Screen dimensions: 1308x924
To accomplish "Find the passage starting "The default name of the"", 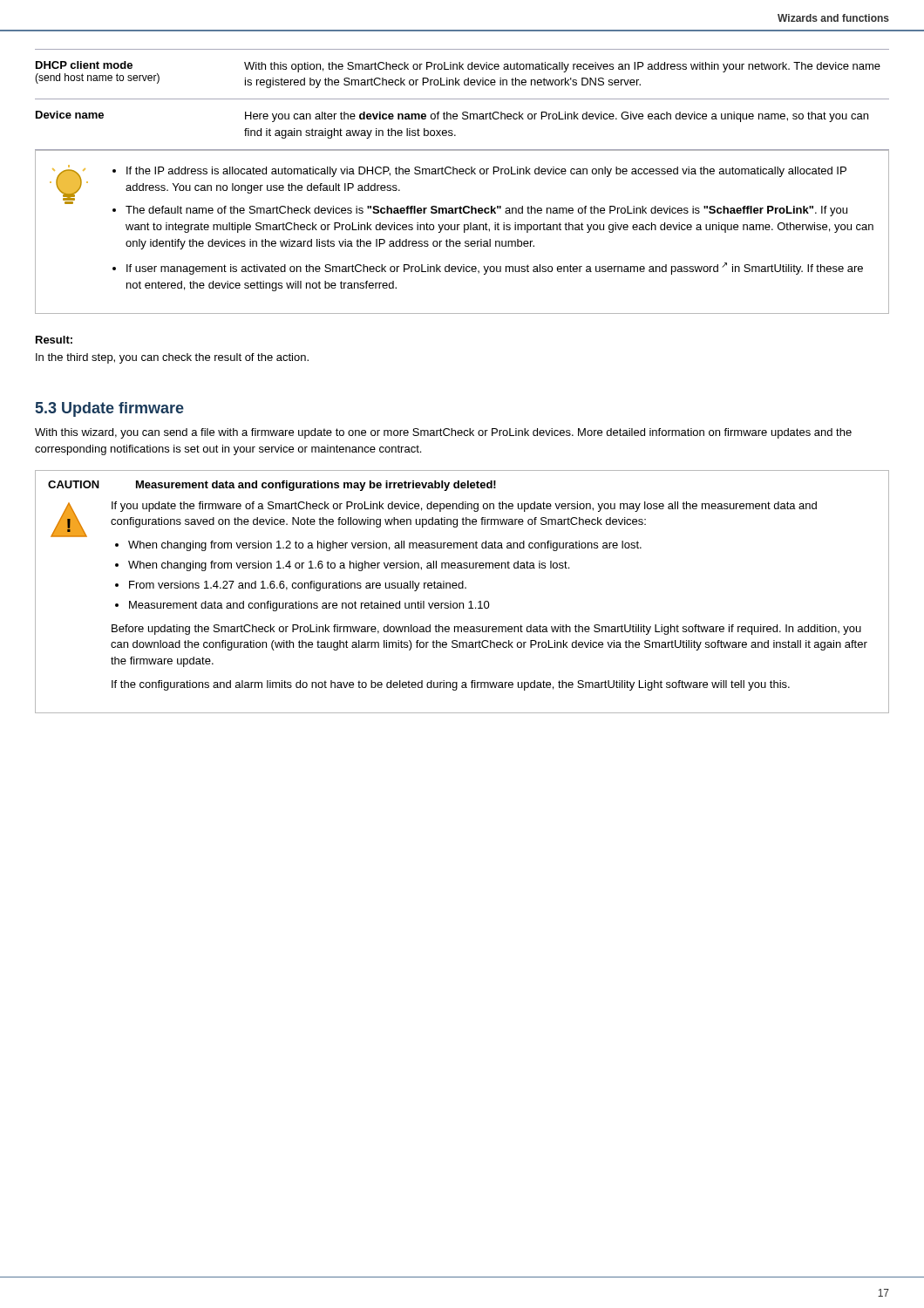I will 500,227.
